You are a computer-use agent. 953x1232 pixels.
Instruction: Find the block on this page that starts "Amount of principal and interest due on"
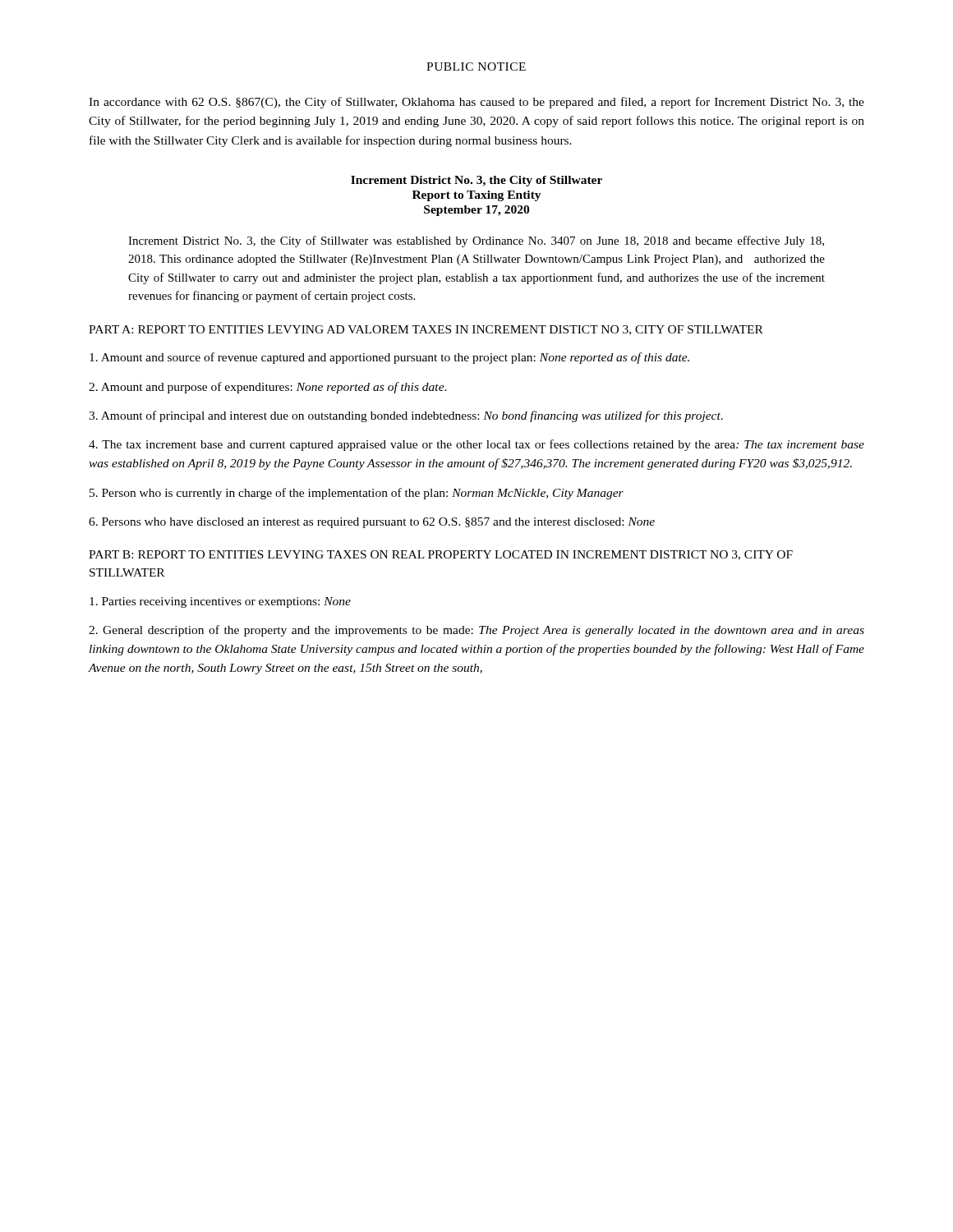coord(476,415)
